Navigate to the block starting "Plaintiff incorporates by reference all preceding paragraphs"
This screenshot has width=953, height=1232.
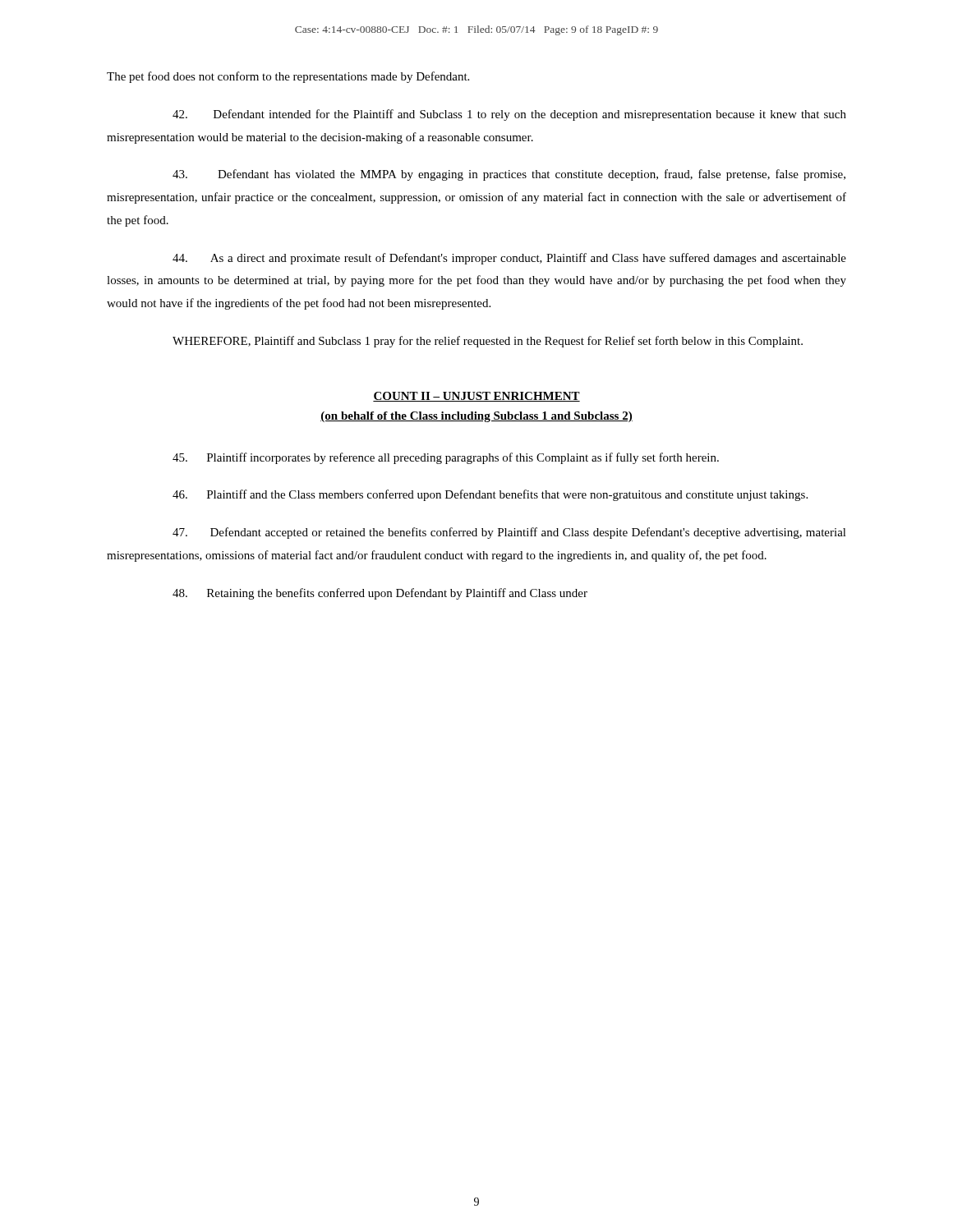446,457
